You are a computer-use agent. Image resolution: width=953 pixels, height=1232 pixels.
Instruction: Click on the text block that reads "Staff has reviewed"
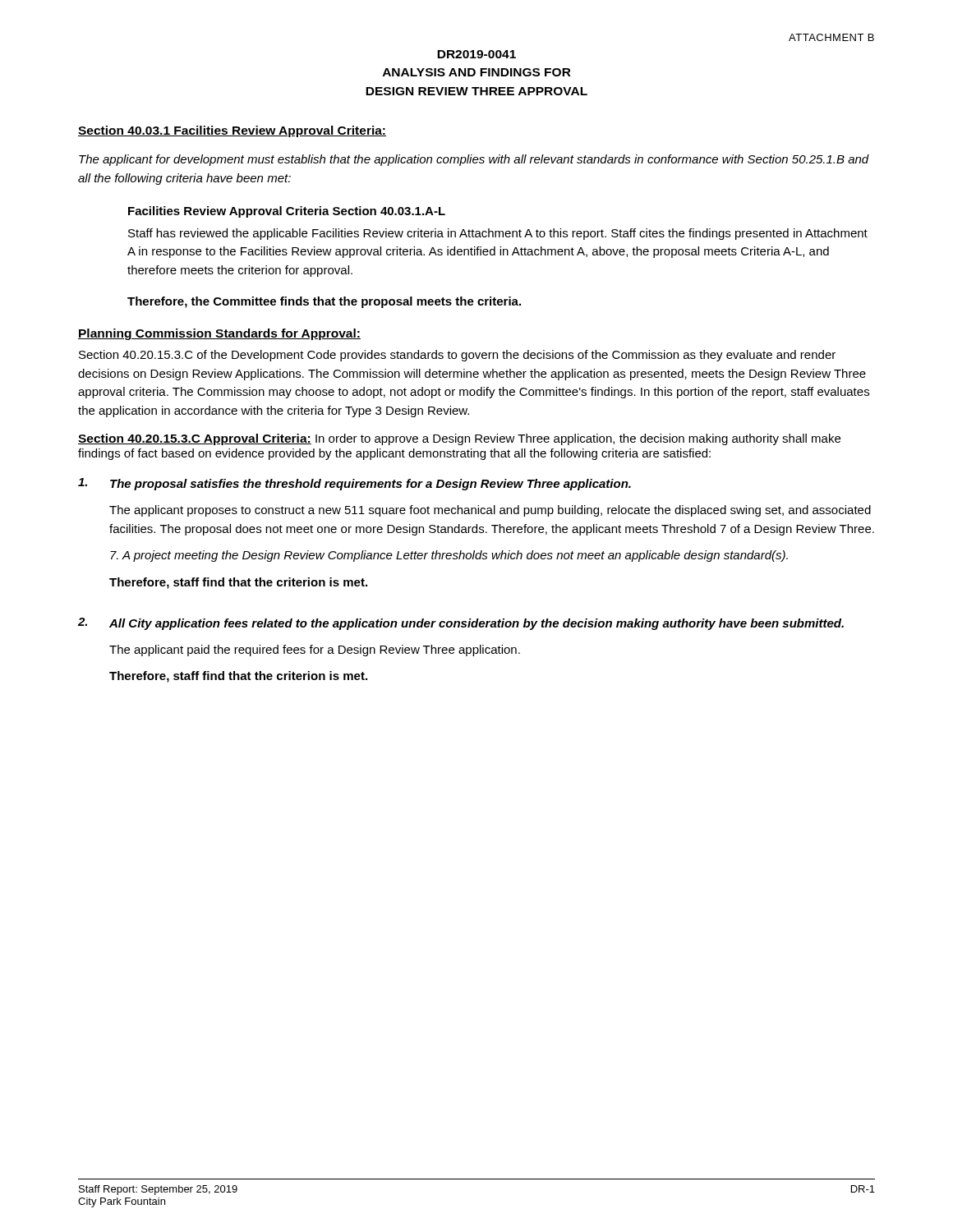501,252
